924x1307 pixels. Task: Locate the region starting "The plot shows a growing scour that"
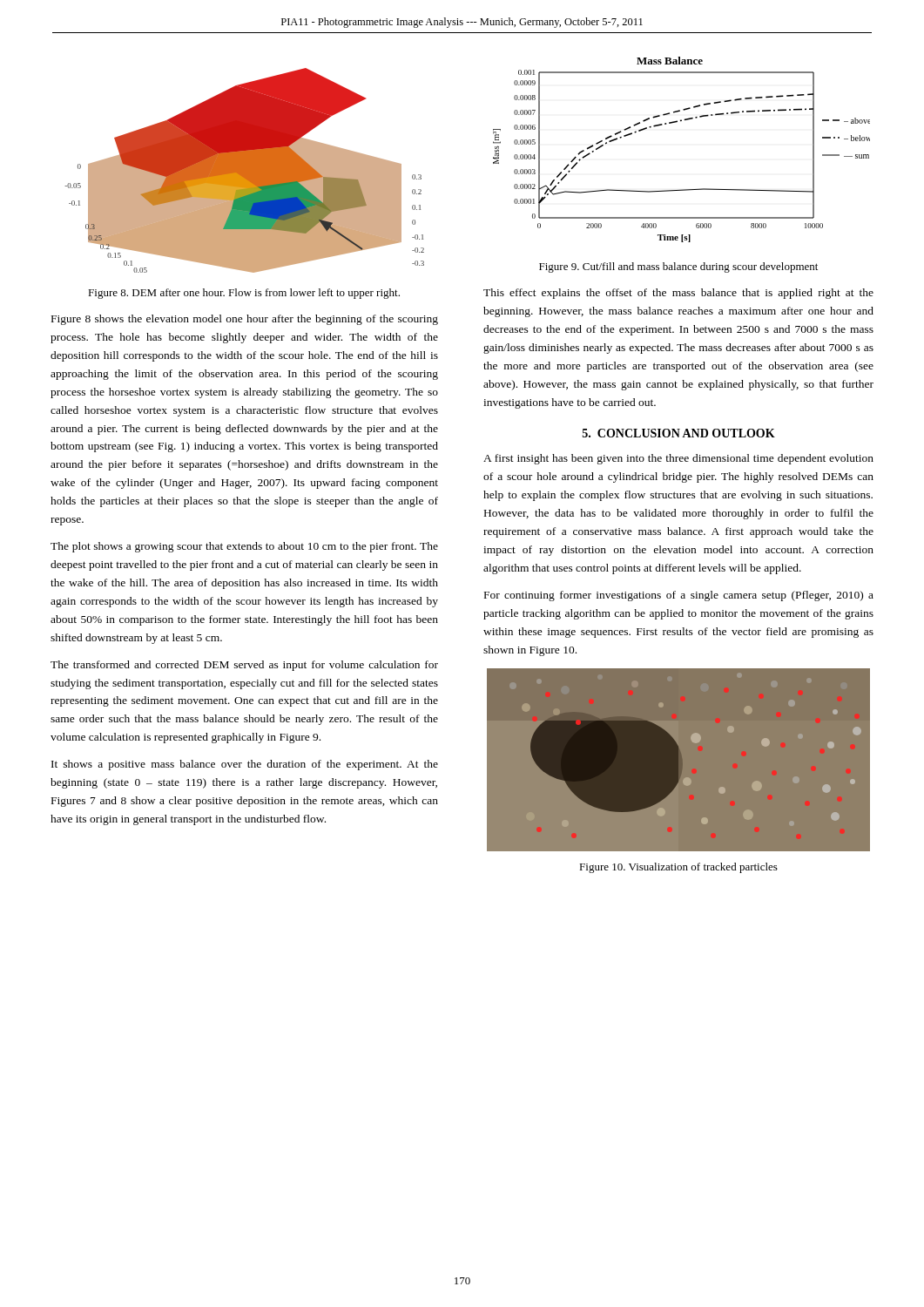point(244,591)
